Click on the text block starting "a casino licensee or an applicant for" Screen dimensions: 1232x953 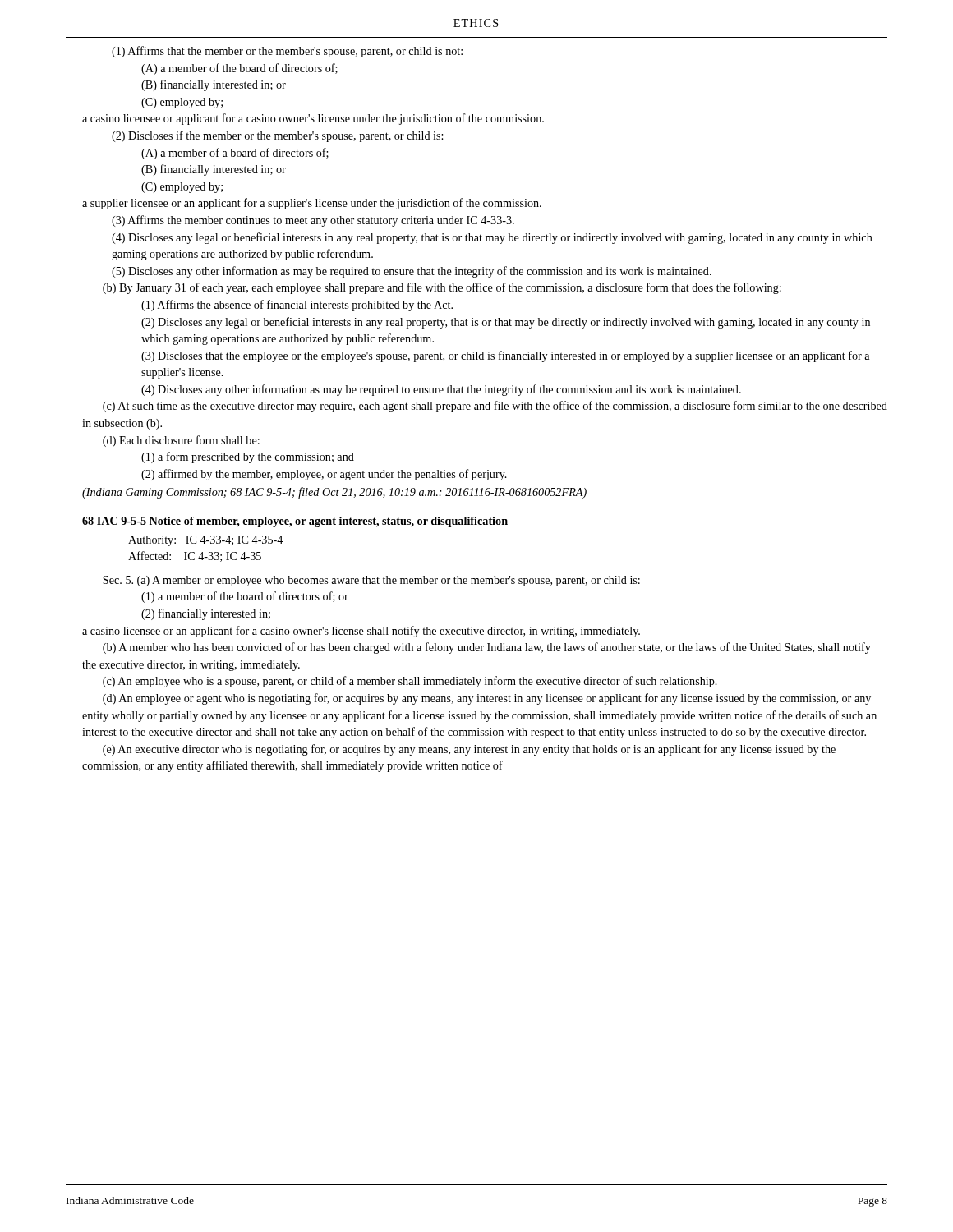click(361, 630)
